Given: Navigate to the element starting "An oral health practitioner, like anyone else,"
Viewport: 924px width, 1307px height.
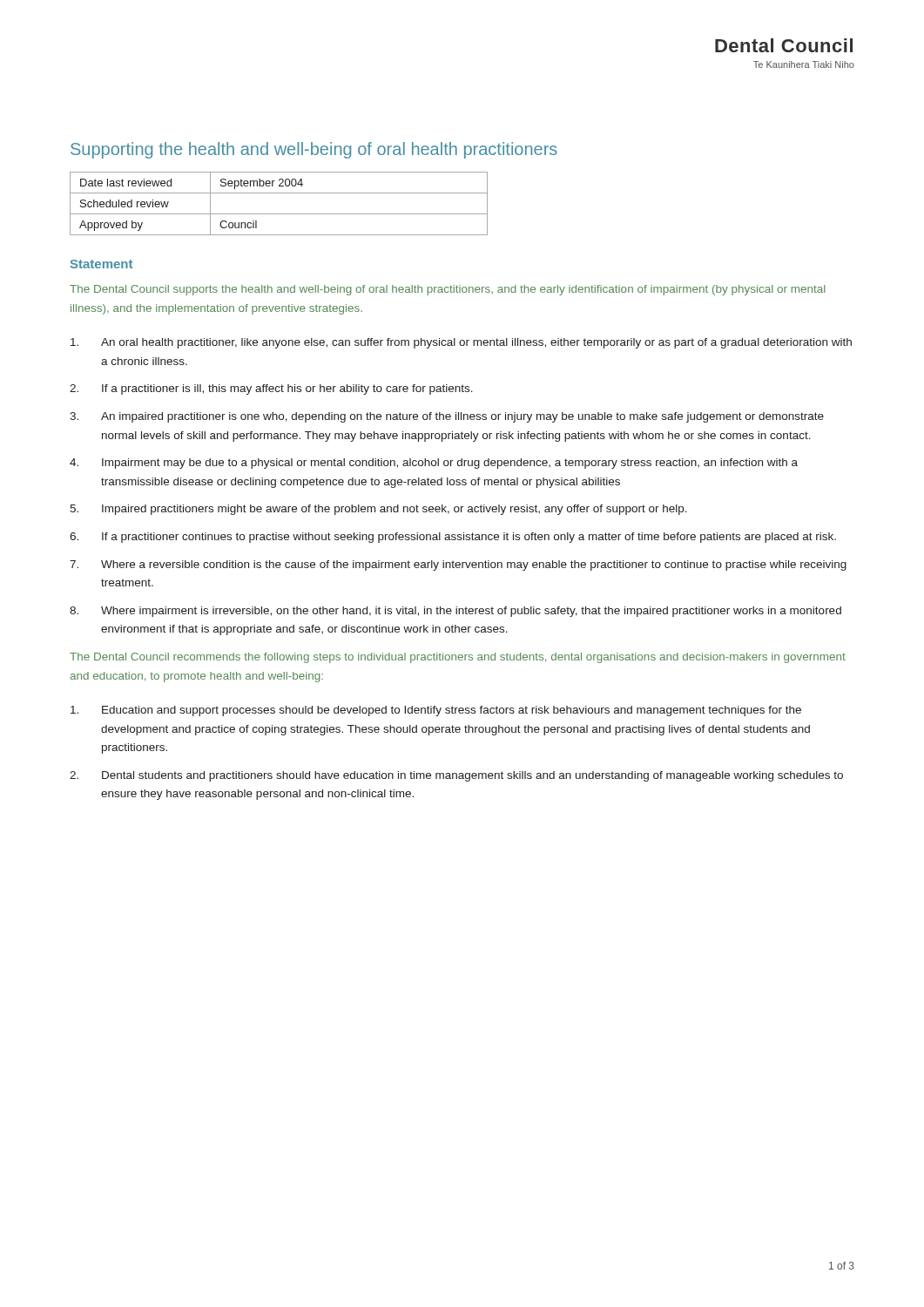Looking at the screenshot, I should [462, 352].
